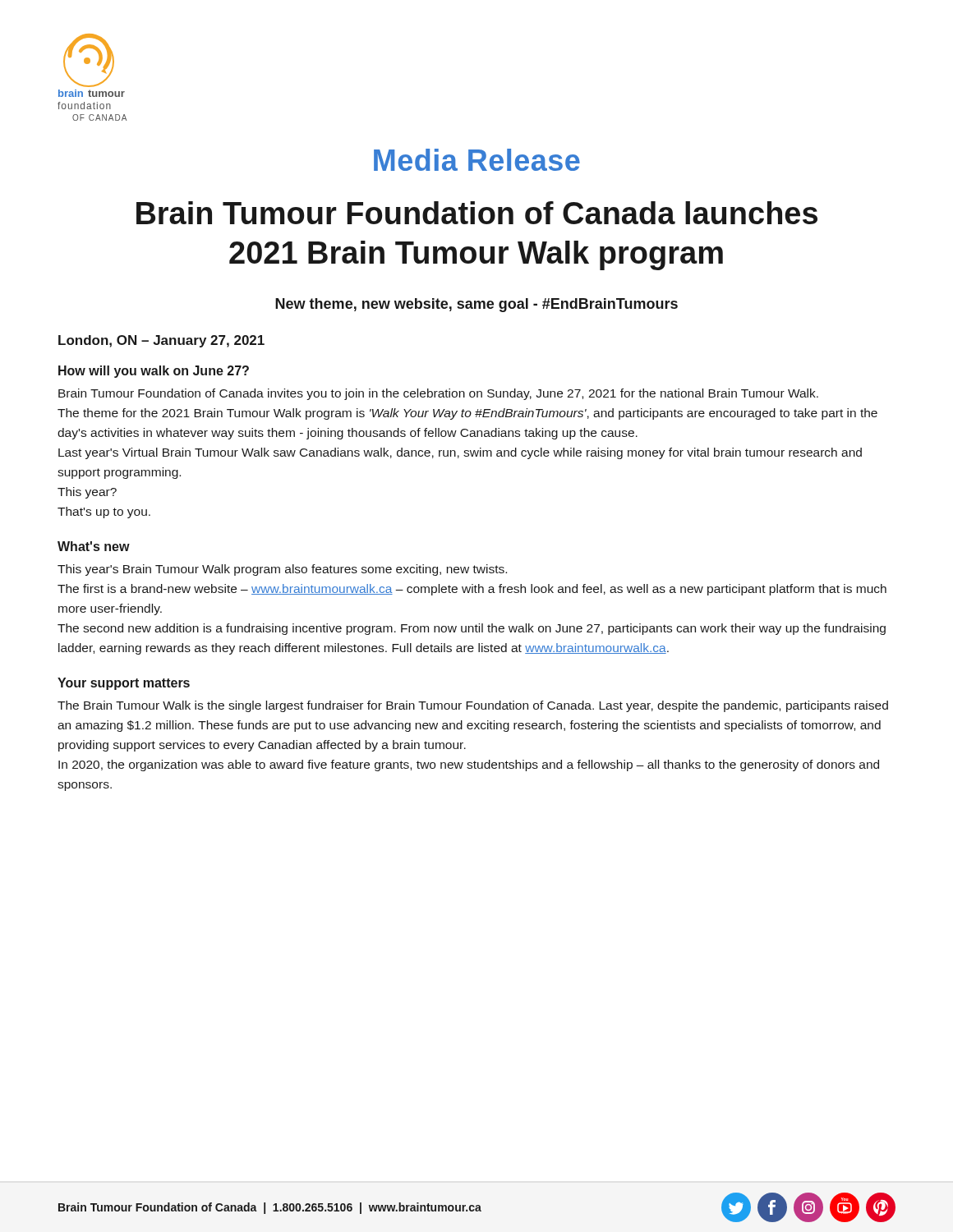Point to the block starting "How will you"
Image resolution: width=953 pixels, height=1232 pixels.
(x=154, y=371)
